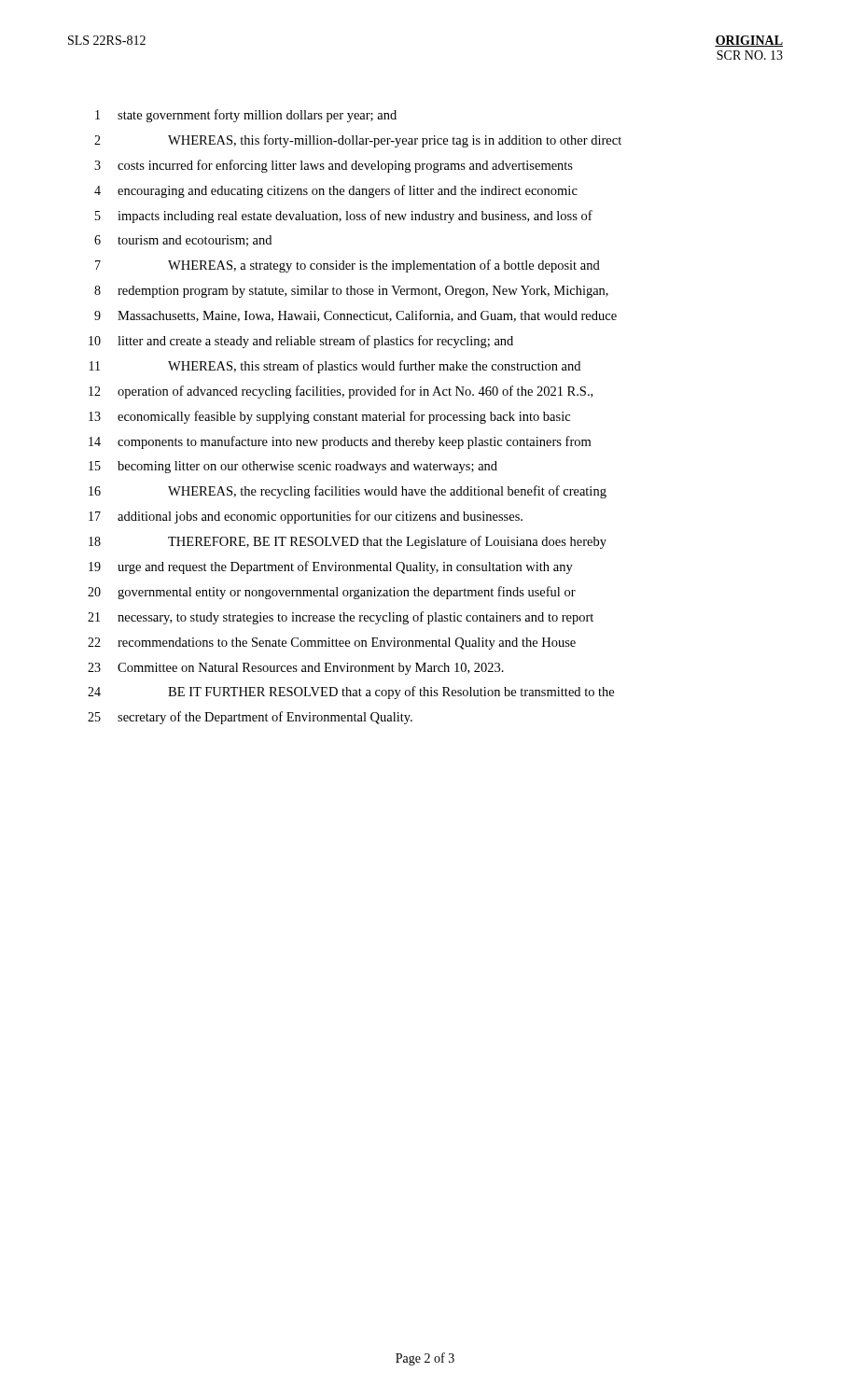The height and width of the screenshot is (1400, 850).
Task: Locate the block of text that opens with "24 BE IT FURTHER"
Action: tap(425, 693)
